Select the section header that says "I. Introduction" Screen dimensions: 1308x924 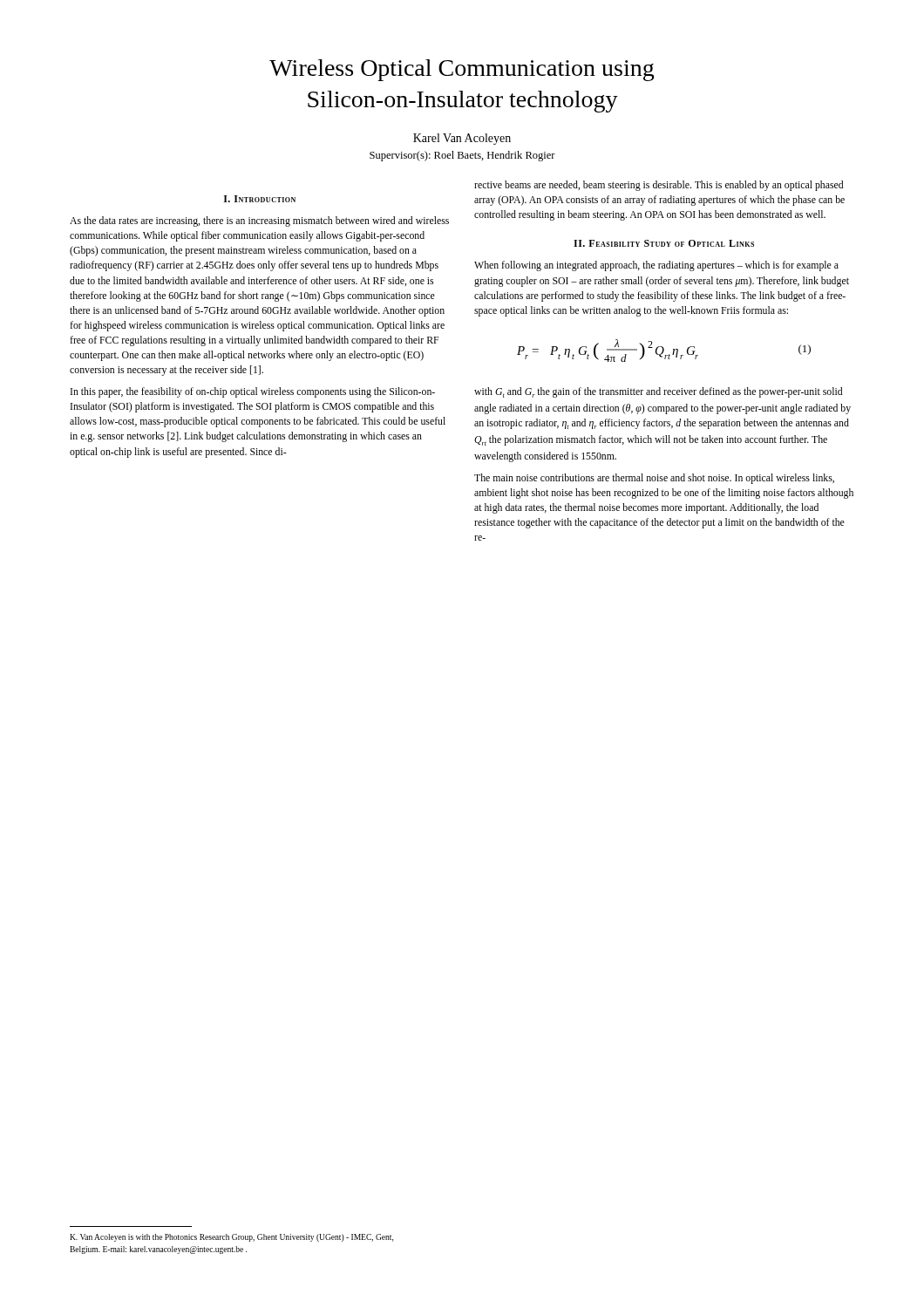pos(260,199)
